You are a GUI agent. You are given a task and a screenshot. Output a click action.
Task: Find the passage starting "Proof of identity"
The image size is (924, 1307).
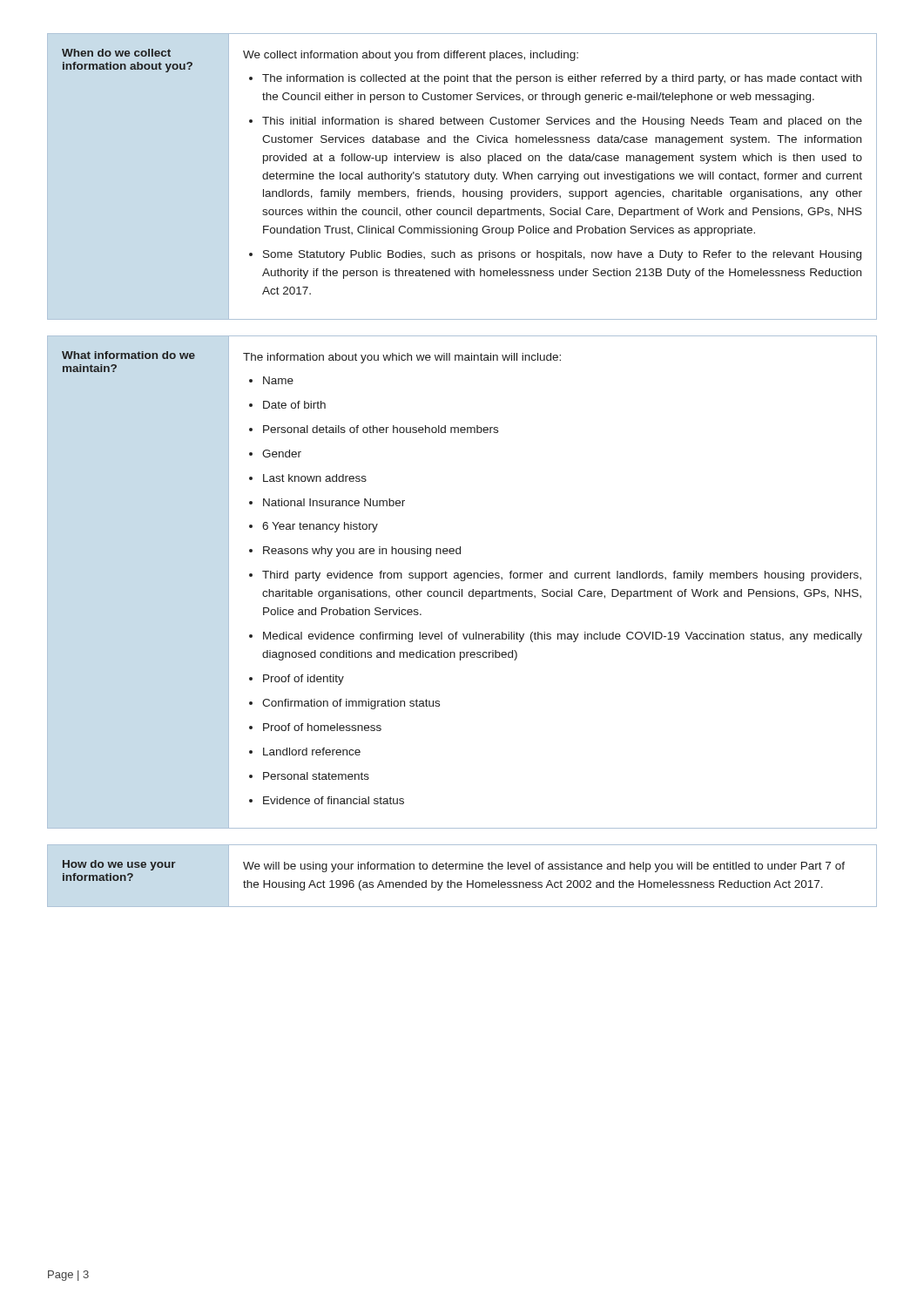point(303,678)
